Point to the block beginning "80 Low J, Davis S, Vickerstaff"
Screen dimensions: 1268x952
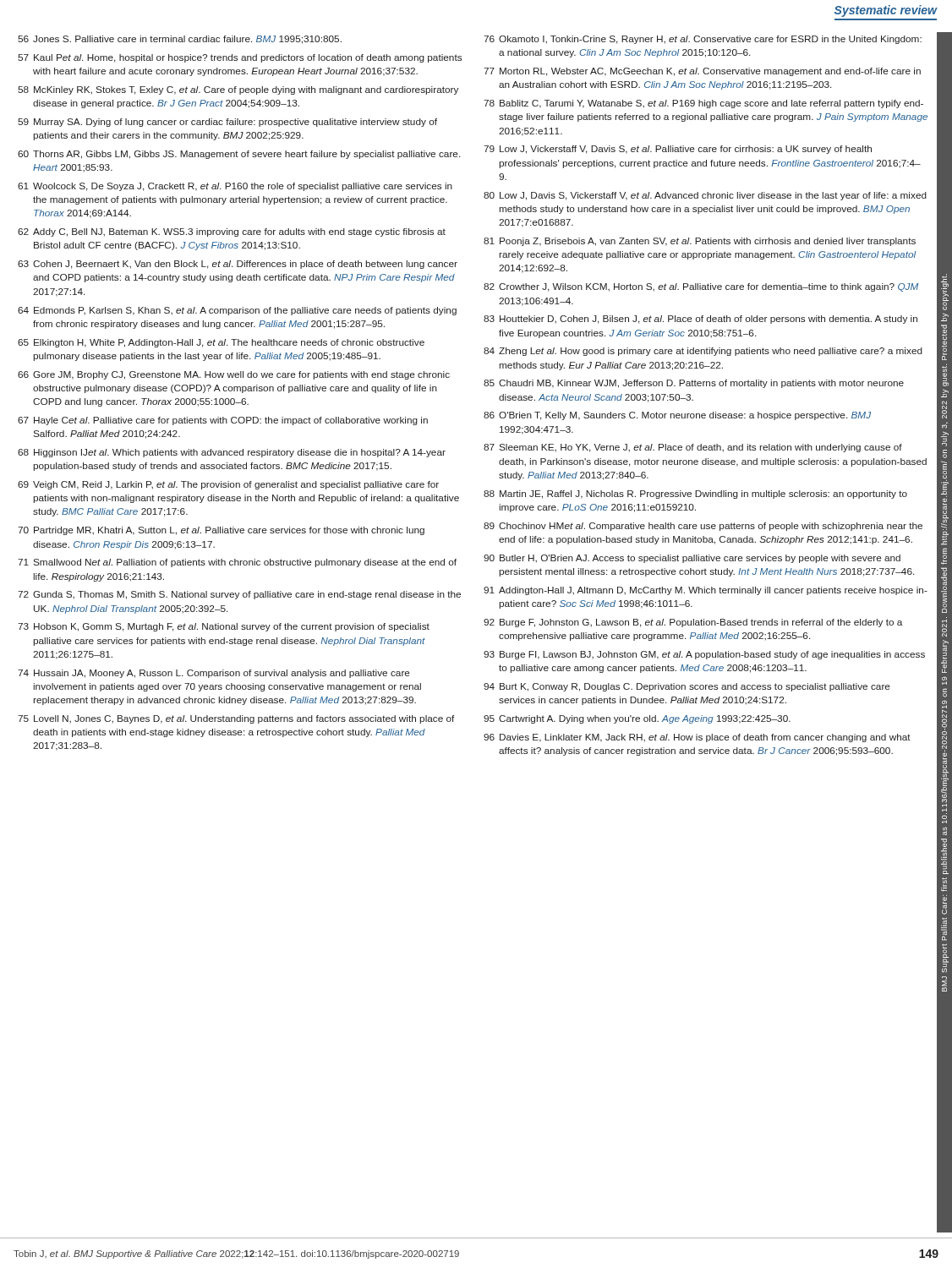pyautogui.click(x=703, y=209)
